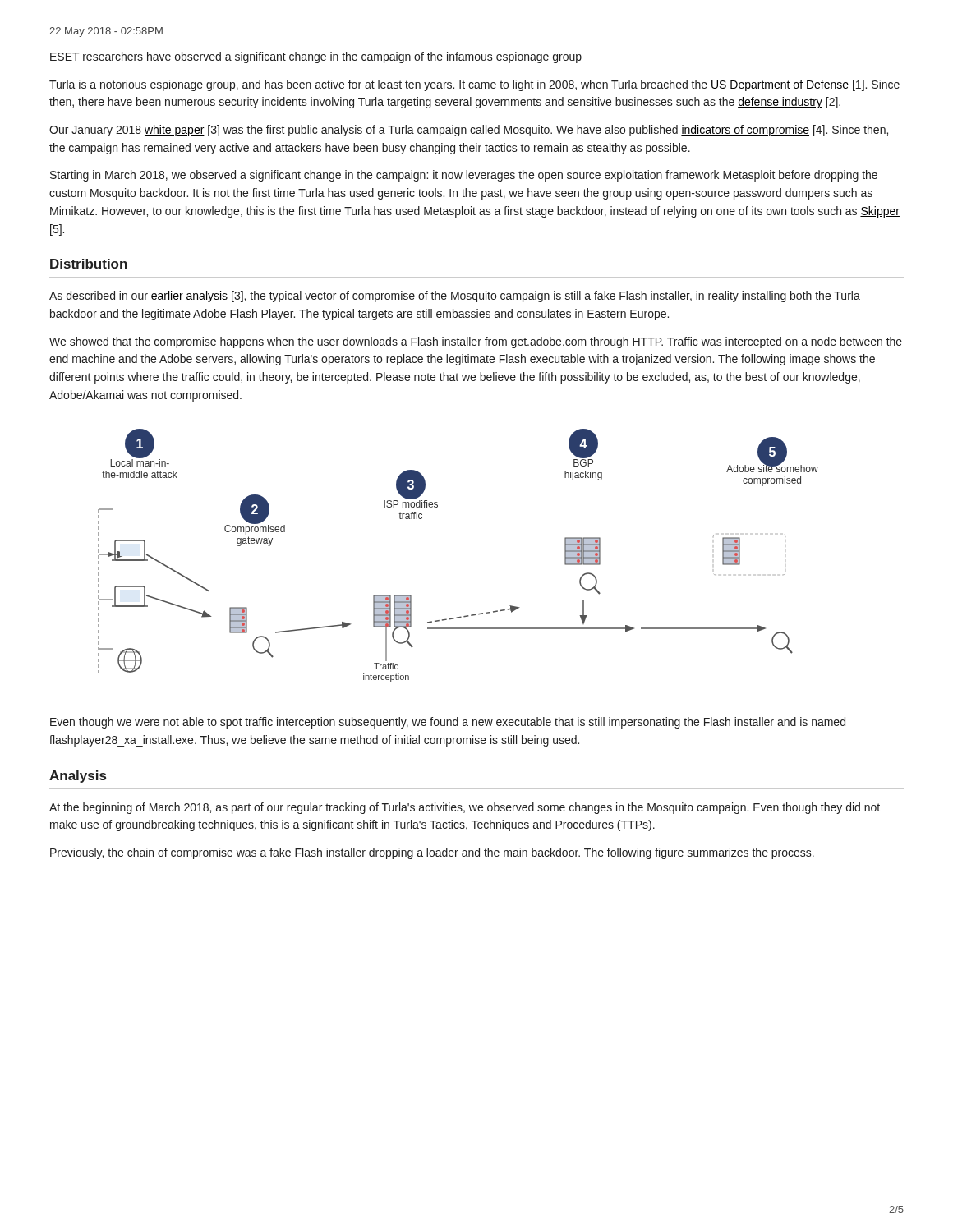The height and width of the screenshot is (1232, 953).
Task: Locate the text block with the text "We showed that the compromise"
Action: coord(476,369)
